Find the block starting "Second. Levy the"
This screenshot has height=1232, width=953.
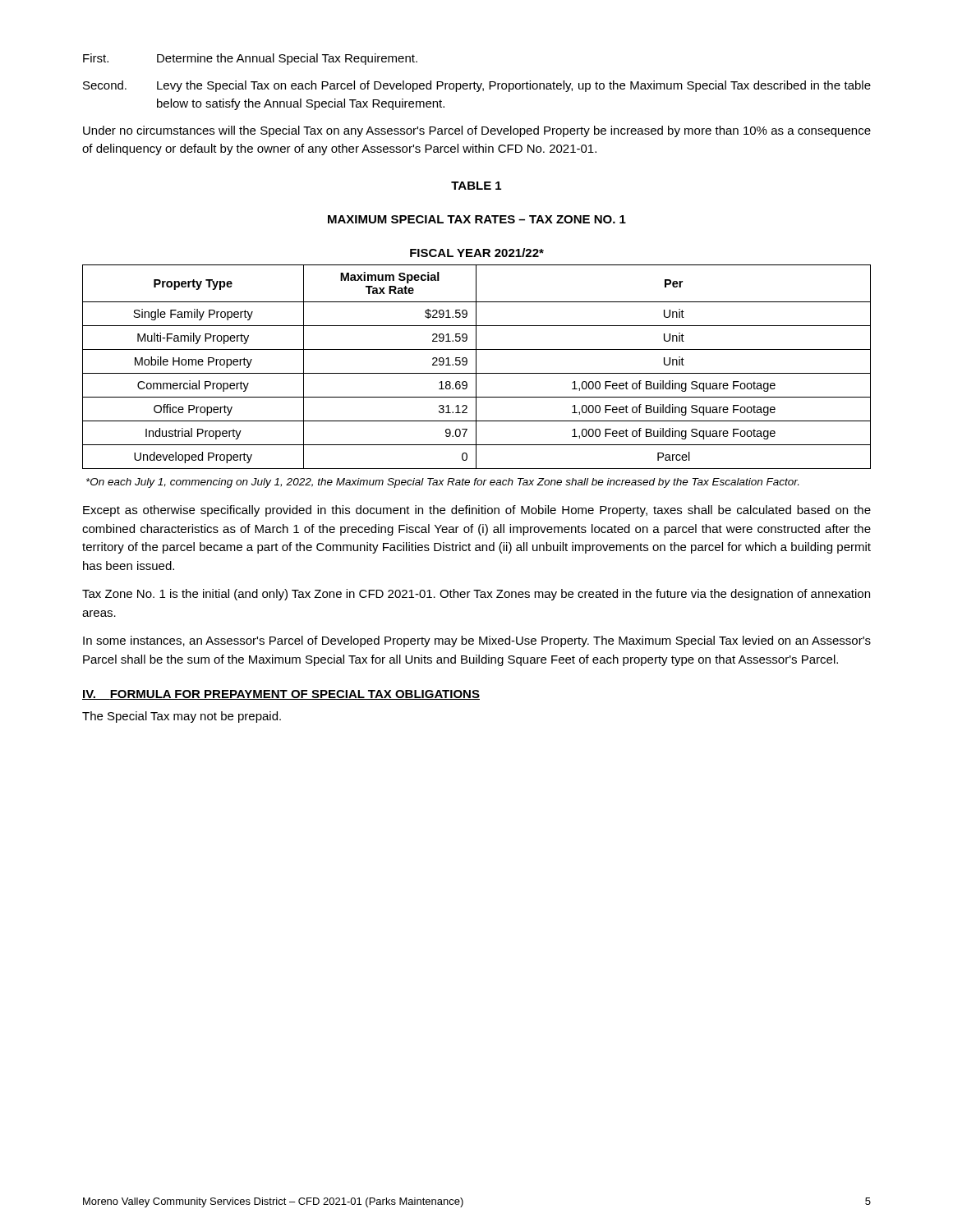(476, 94)
